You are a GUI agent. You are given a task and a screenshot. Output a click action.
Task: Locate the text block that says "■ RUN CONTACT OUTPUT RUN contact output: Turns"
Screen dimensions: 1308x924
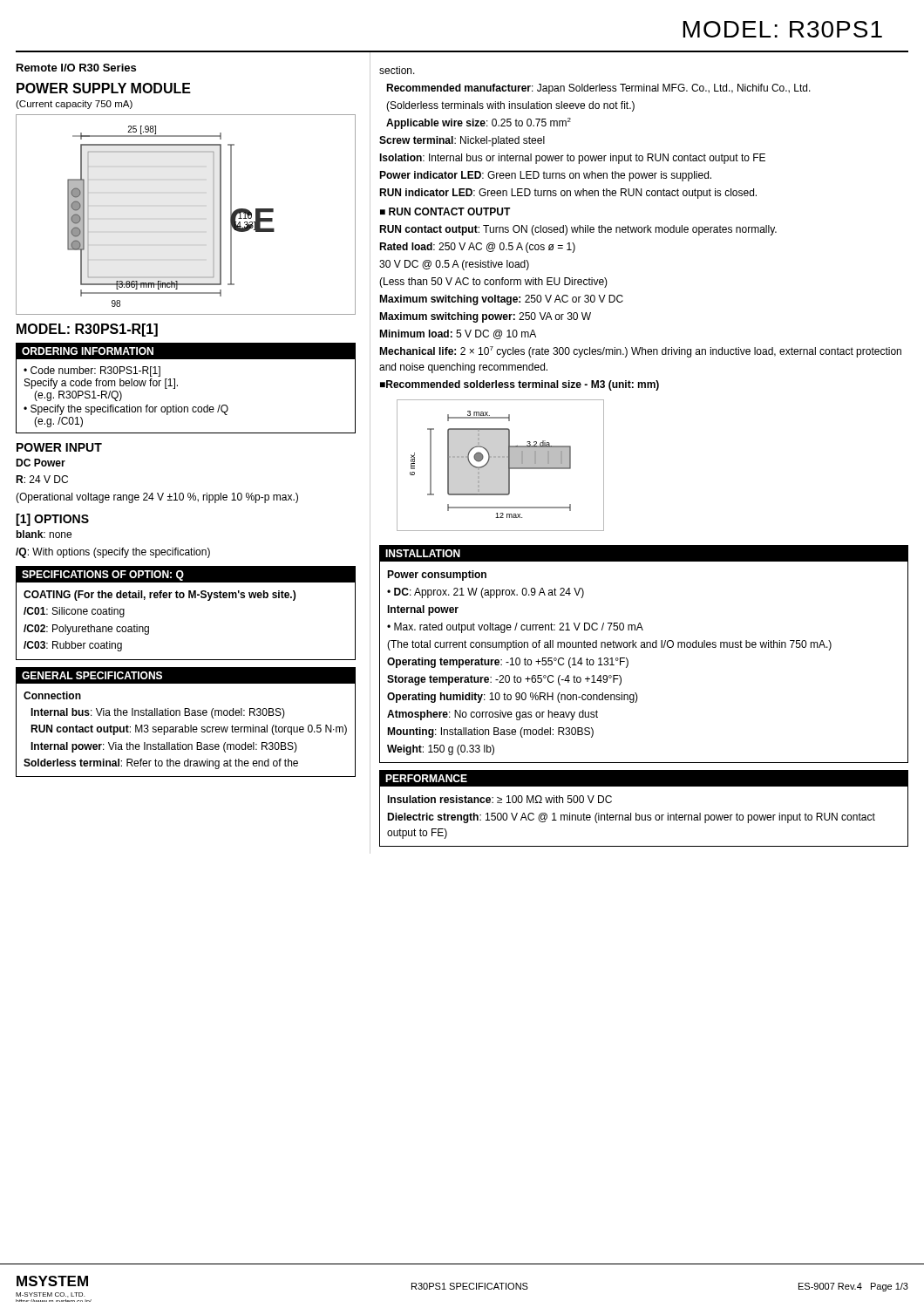tap(445, 211)
